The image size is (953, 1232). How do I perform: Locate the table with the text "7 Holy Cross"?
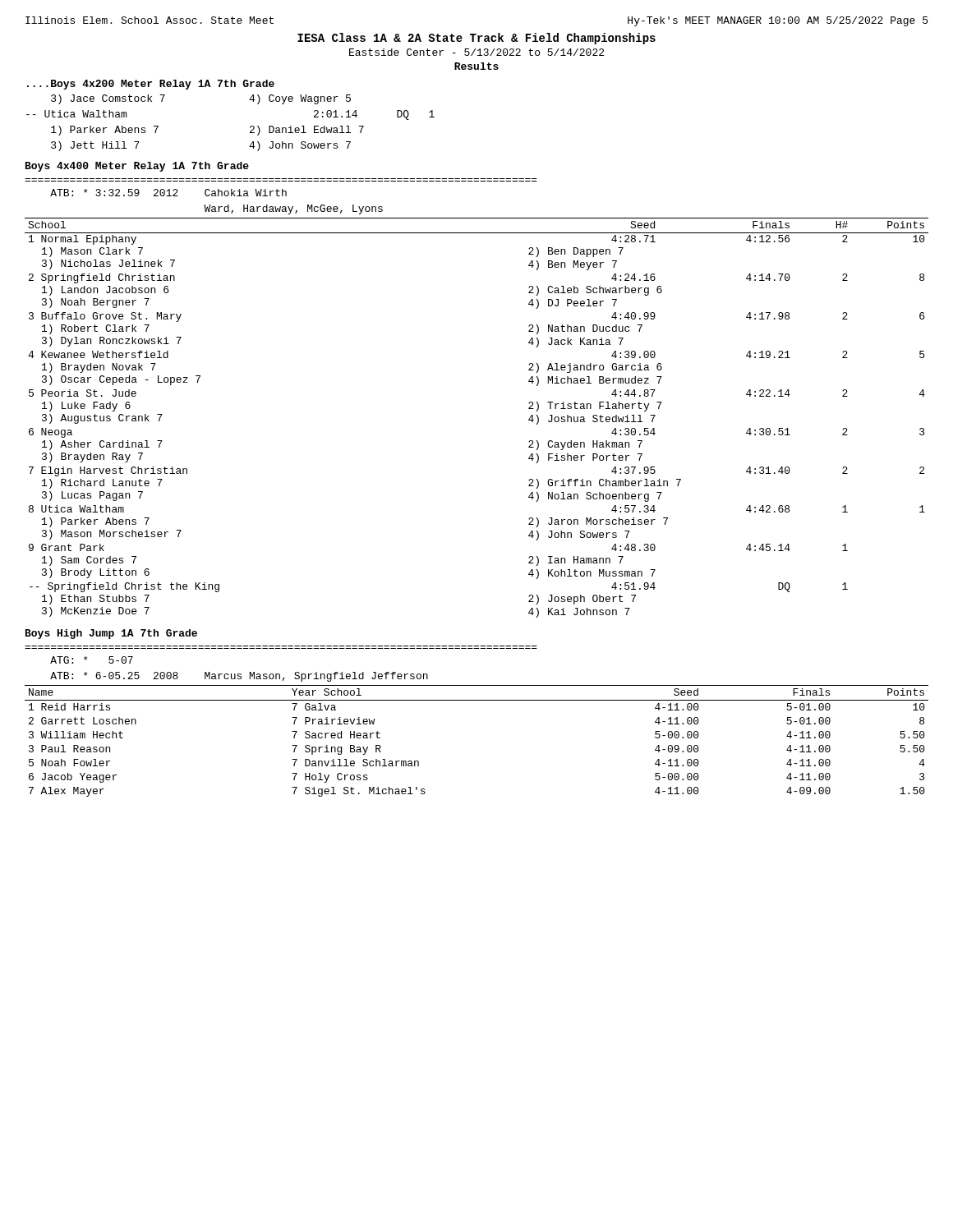tap(476, 741)
